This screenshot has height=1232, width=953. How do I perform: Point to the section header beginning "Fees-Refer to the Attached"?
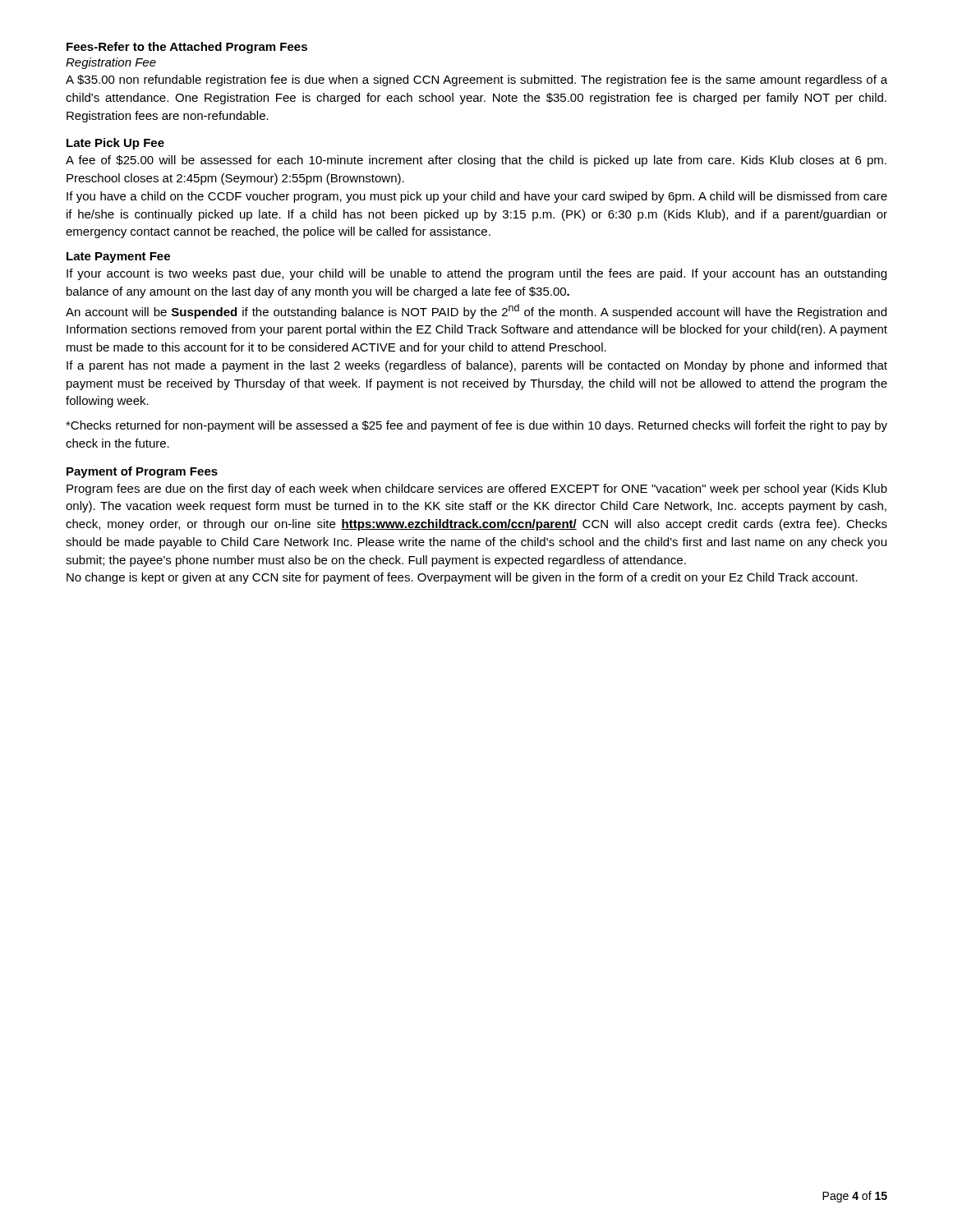[x=187, y=46]
